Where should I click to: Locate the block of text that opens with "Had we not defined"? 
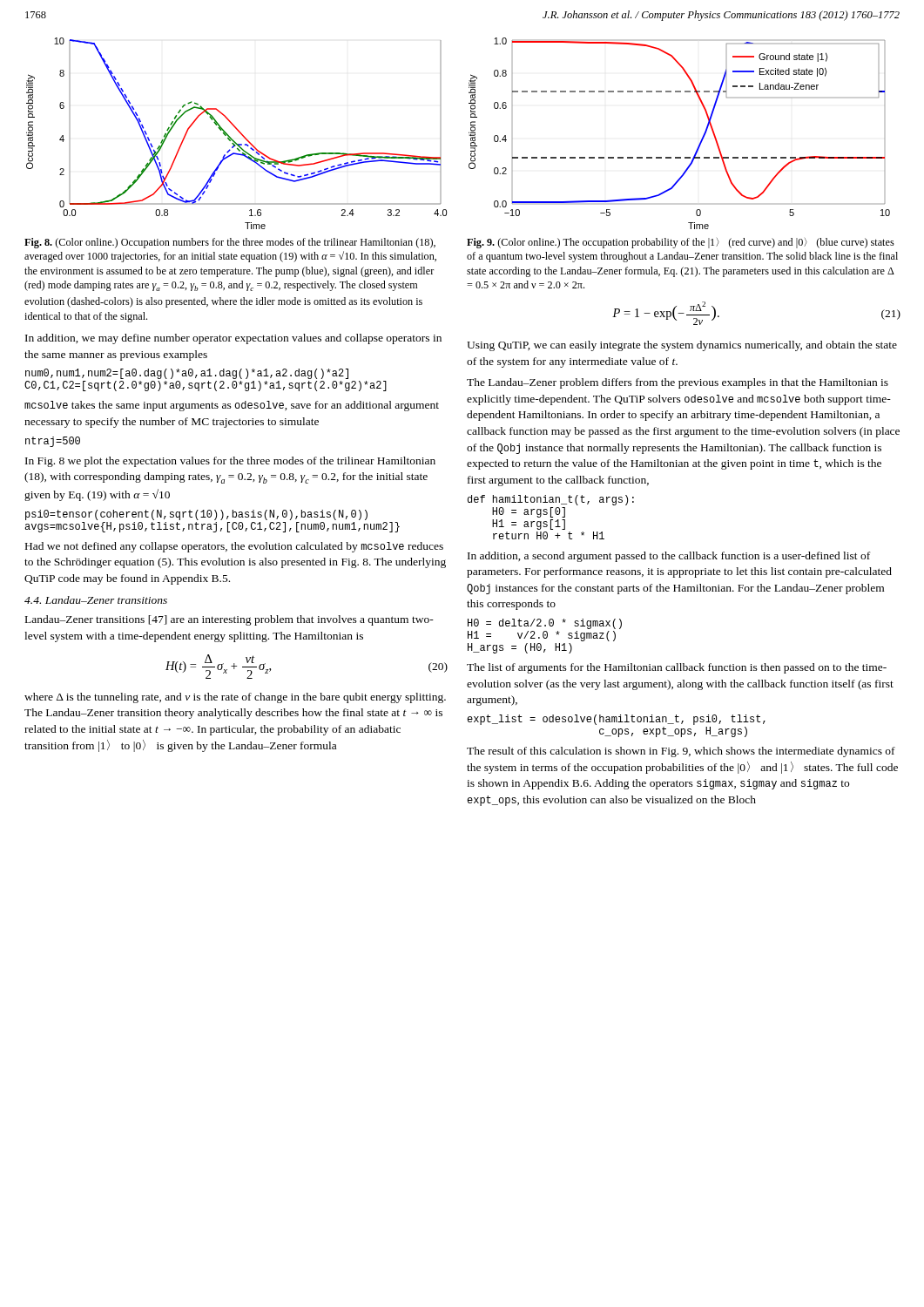[x=235, y=562]
